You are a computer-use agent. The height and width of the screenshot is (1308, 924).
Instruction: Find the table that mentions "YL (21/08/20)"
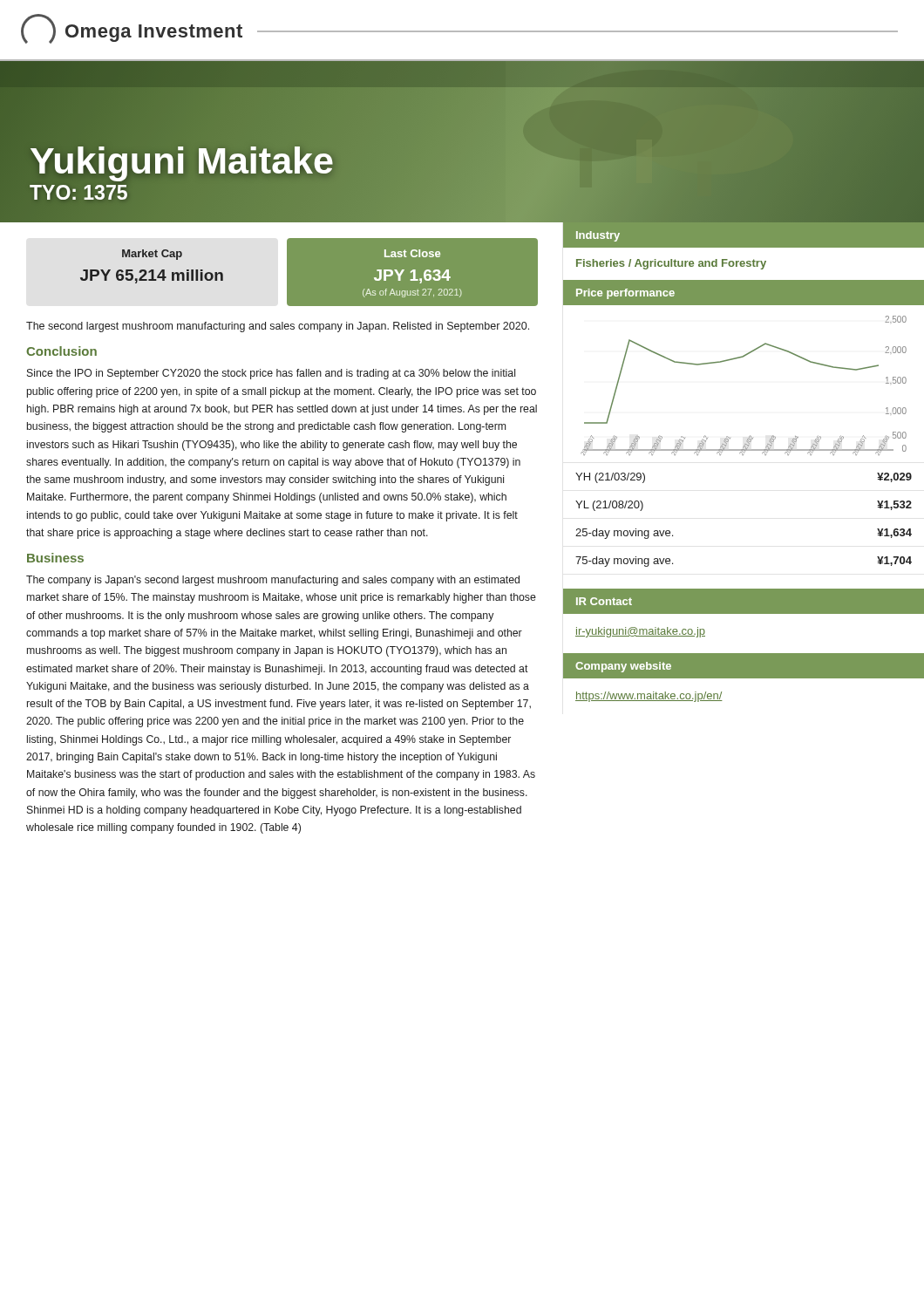pyautogui.click(x=744, y=518)
